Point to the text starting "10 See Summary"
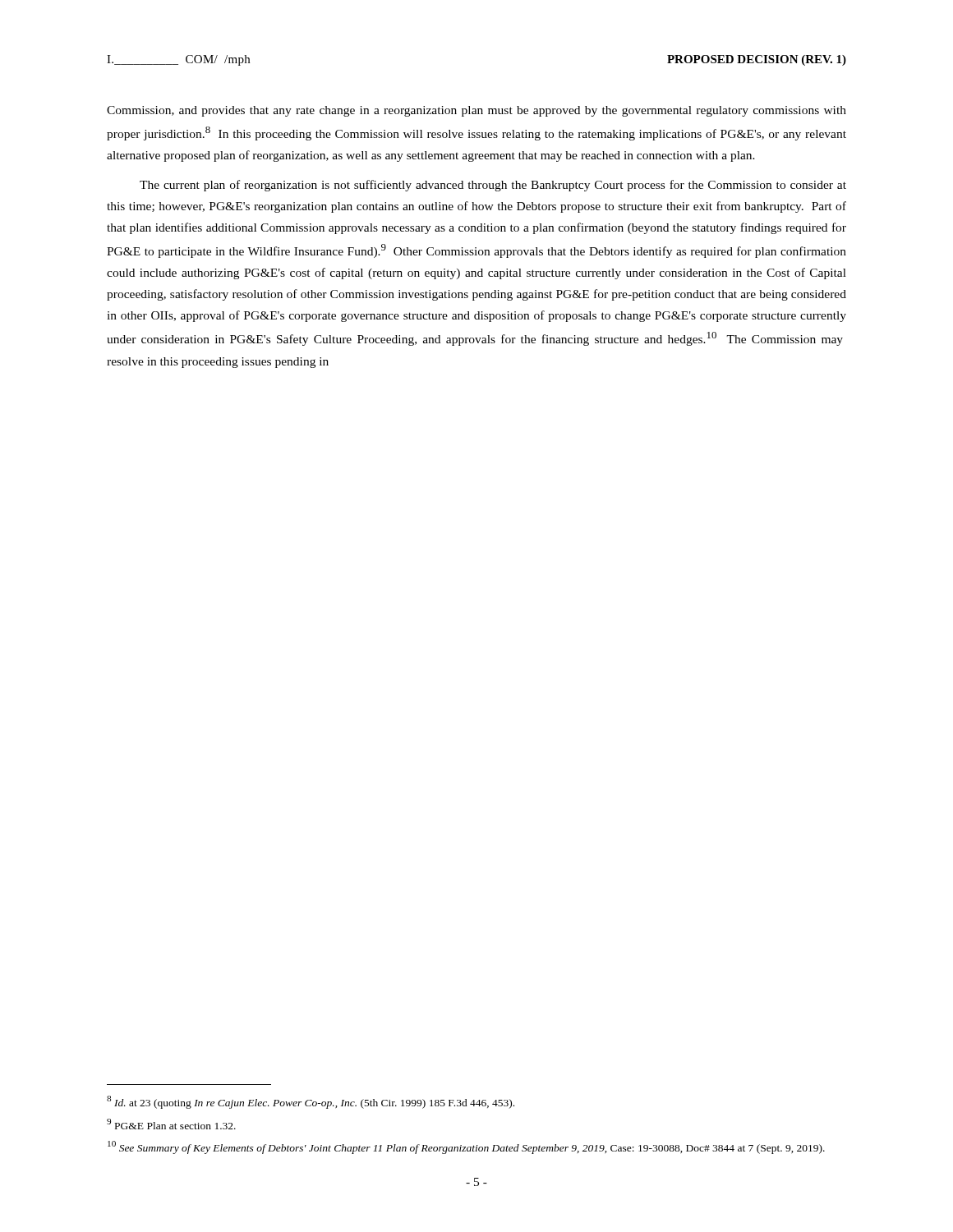This screenshot has height=1232, width=953. pos(466,1146)
